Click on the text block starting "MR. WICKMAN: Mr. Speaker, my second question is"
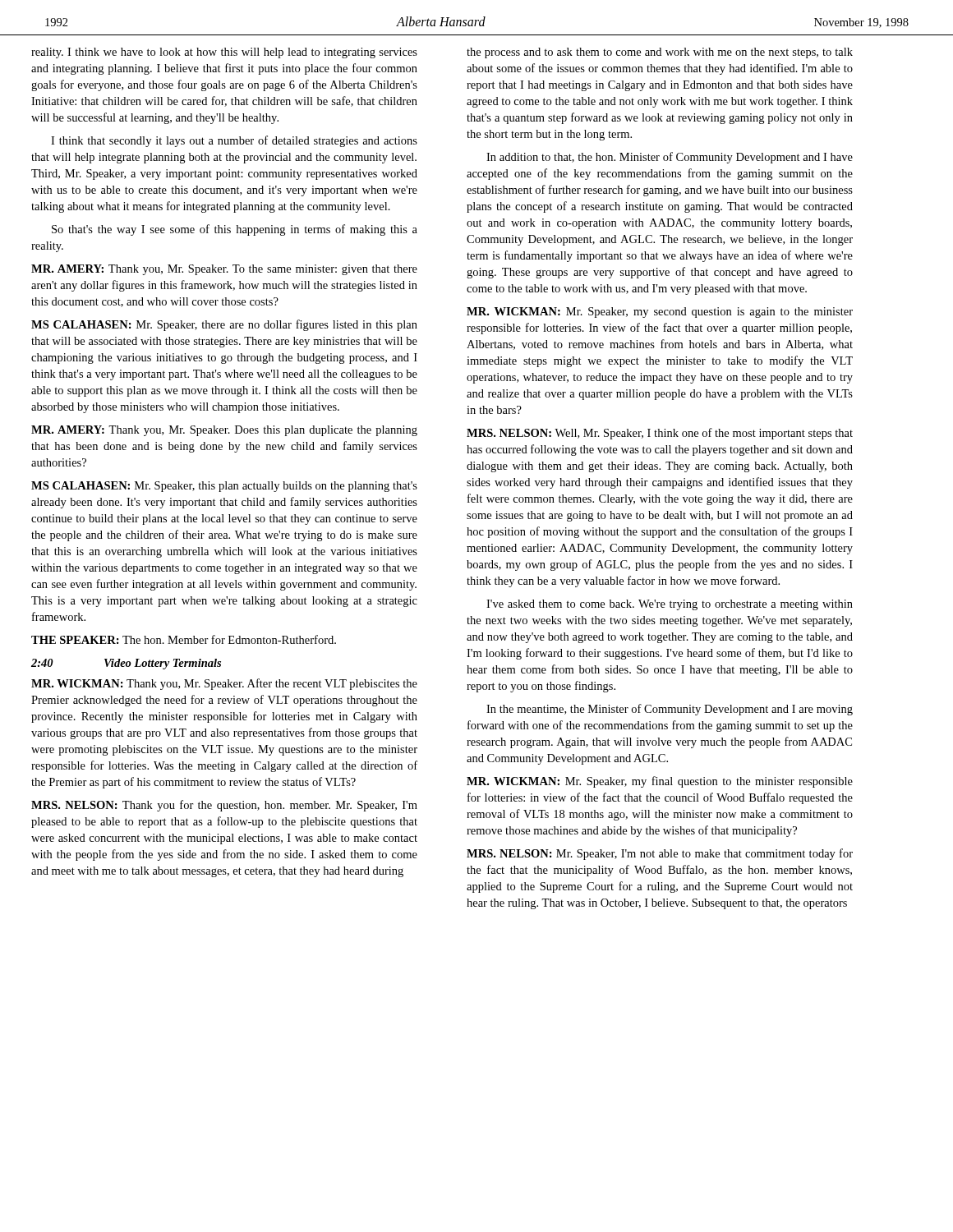The width and height of the screenshot is (953, 1232). pos(660,361)
